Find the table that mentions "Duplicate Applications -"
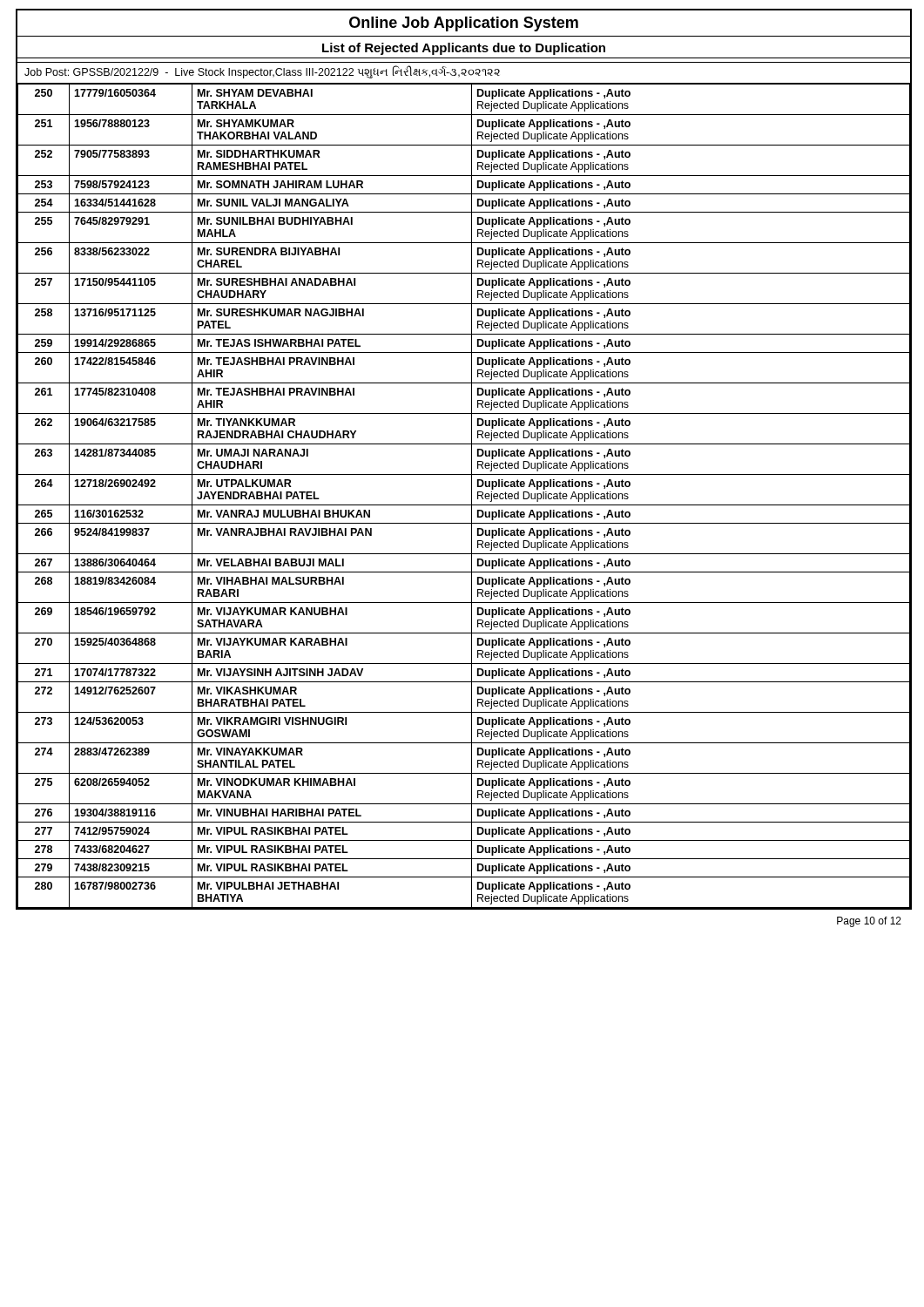The height and width of the screenshot is (1307, 924). click(464, 496)
